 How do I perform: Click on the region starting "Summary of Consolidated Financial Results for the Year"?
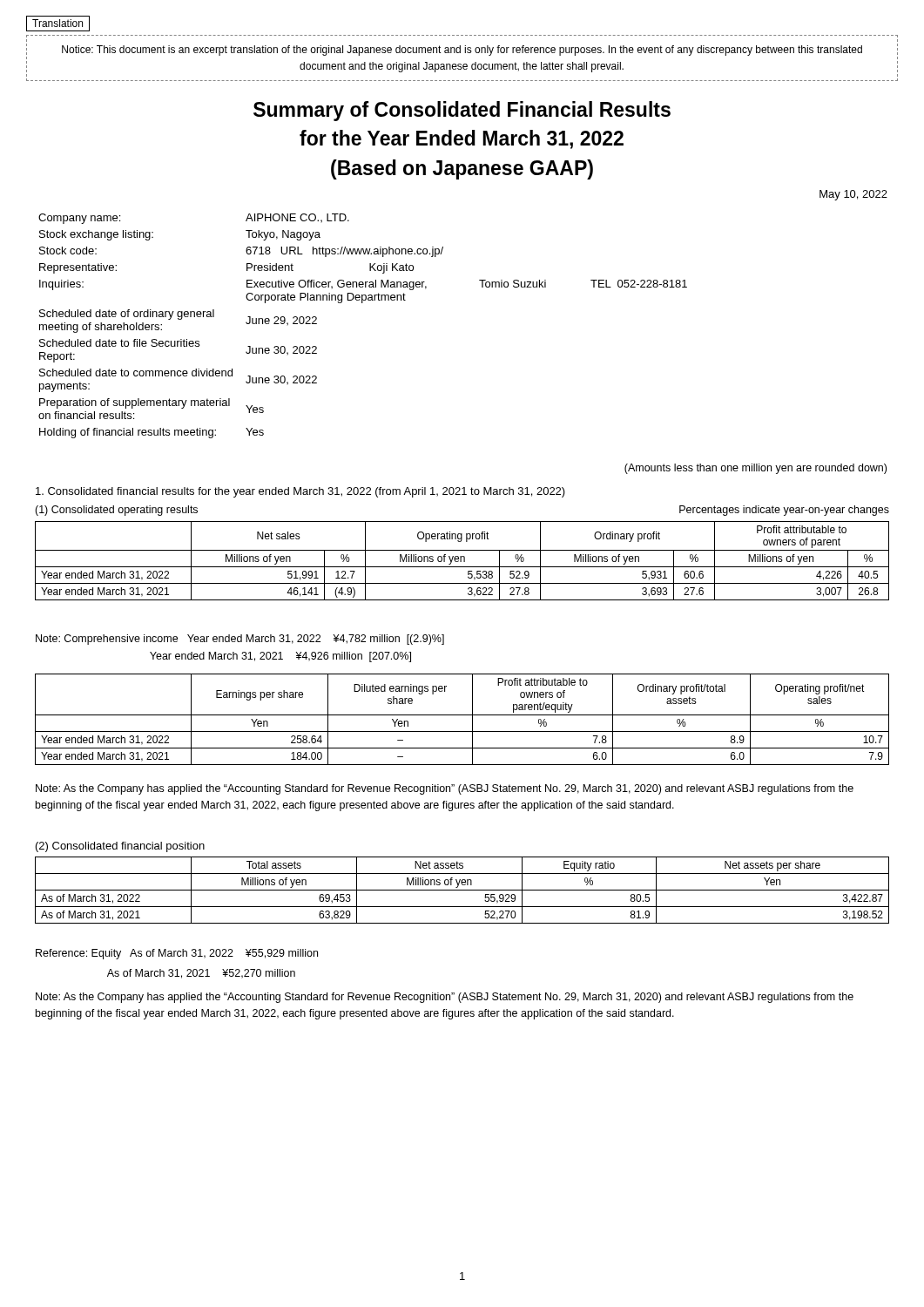462,139
